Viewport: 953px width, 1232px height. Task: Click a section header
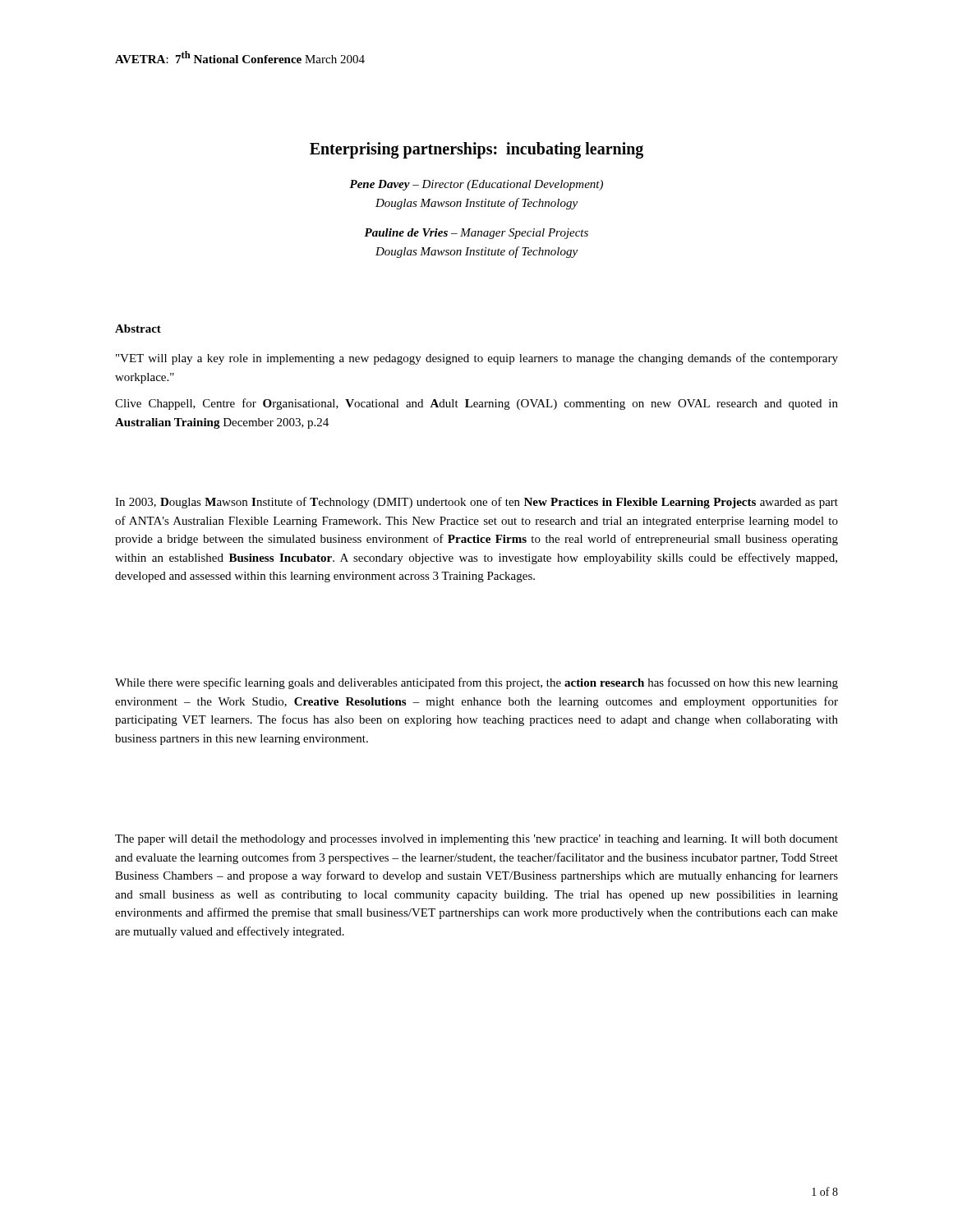coord(138,329)
